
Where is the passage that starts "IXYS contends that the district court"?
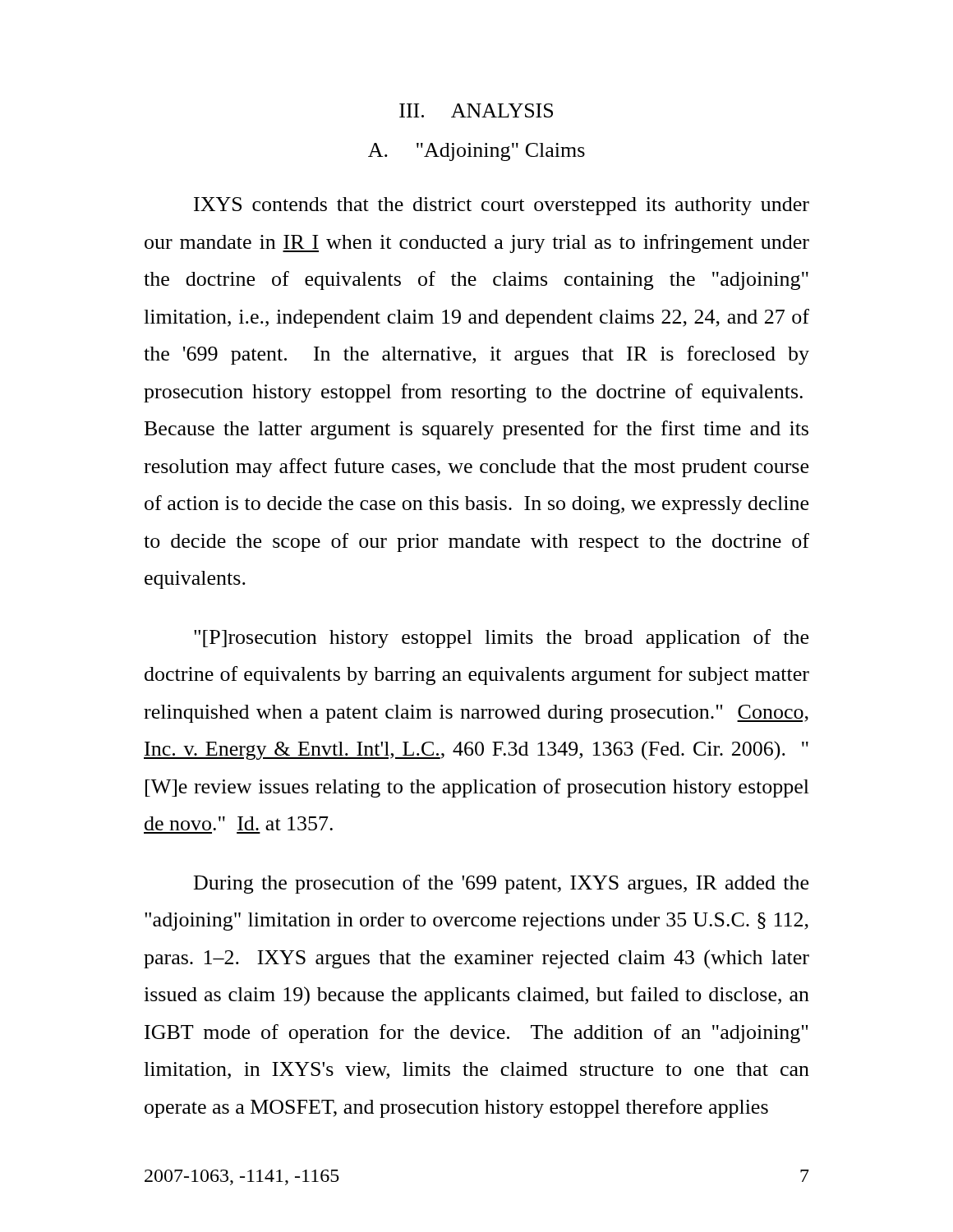(x=476, y=391)
